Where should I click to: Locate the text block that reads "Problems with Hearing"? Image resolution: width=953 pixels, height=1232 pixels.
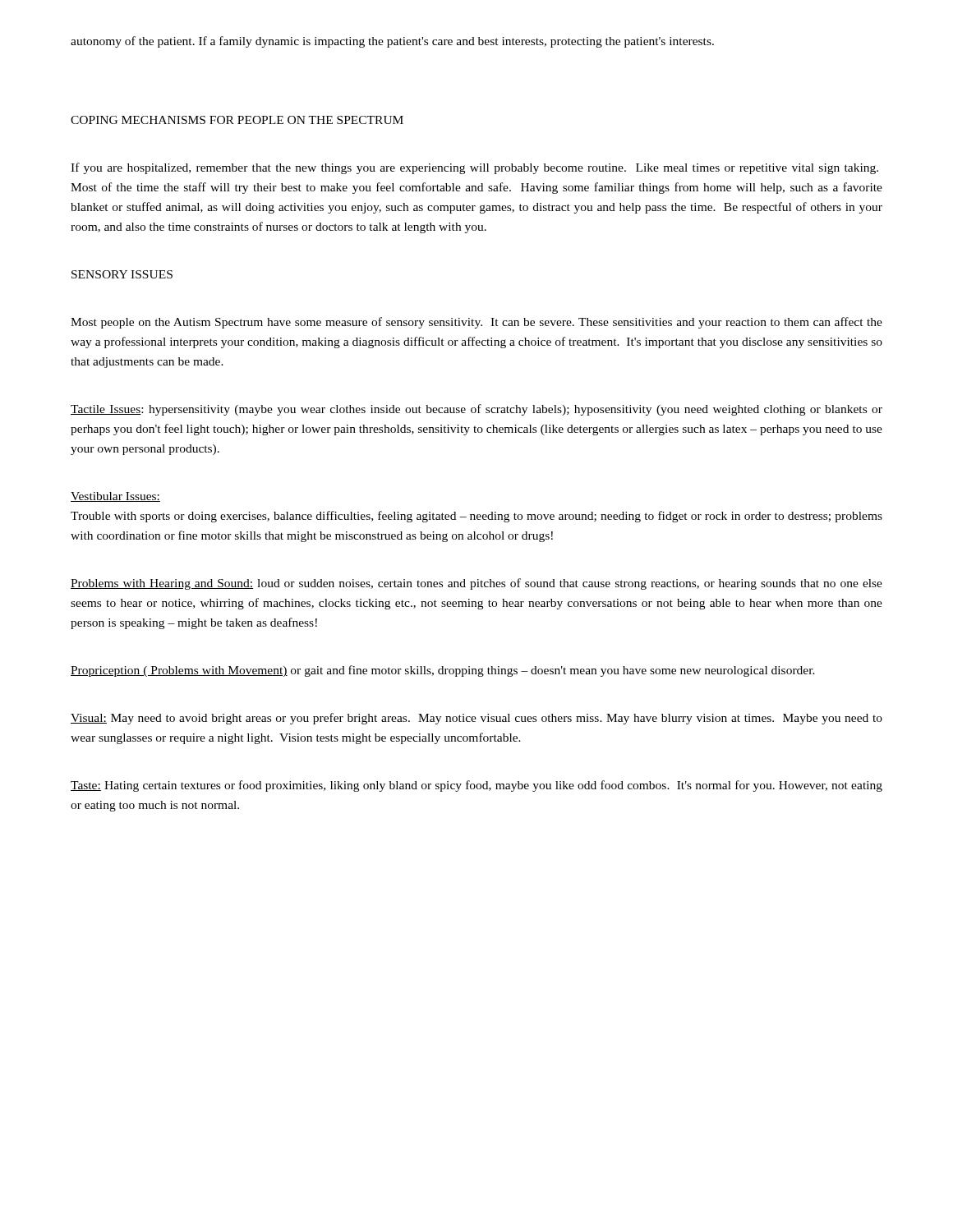click(x=476, y=603)
